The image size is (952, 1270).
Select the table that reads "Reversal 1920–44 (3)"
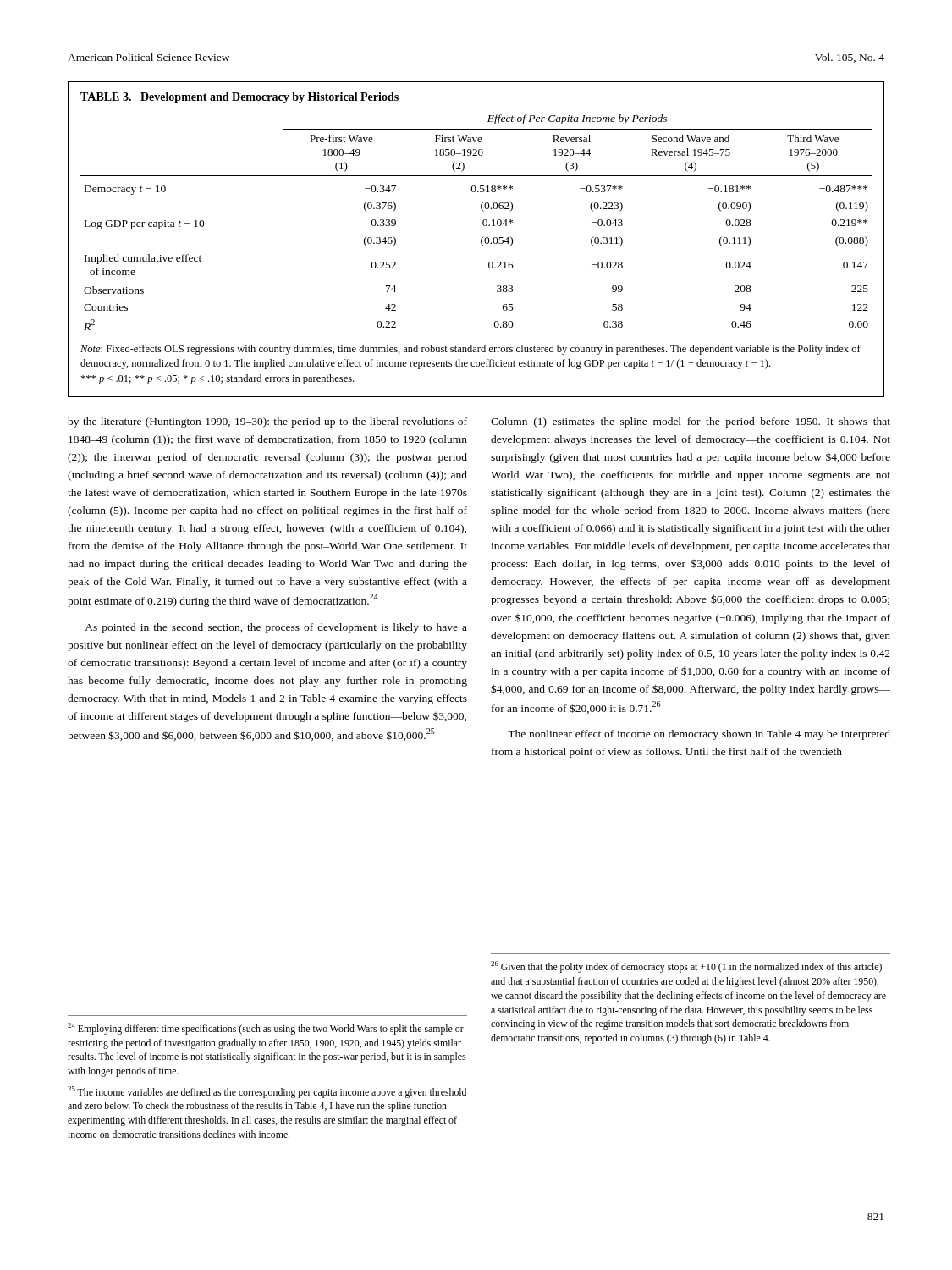(x=476, y=239)
